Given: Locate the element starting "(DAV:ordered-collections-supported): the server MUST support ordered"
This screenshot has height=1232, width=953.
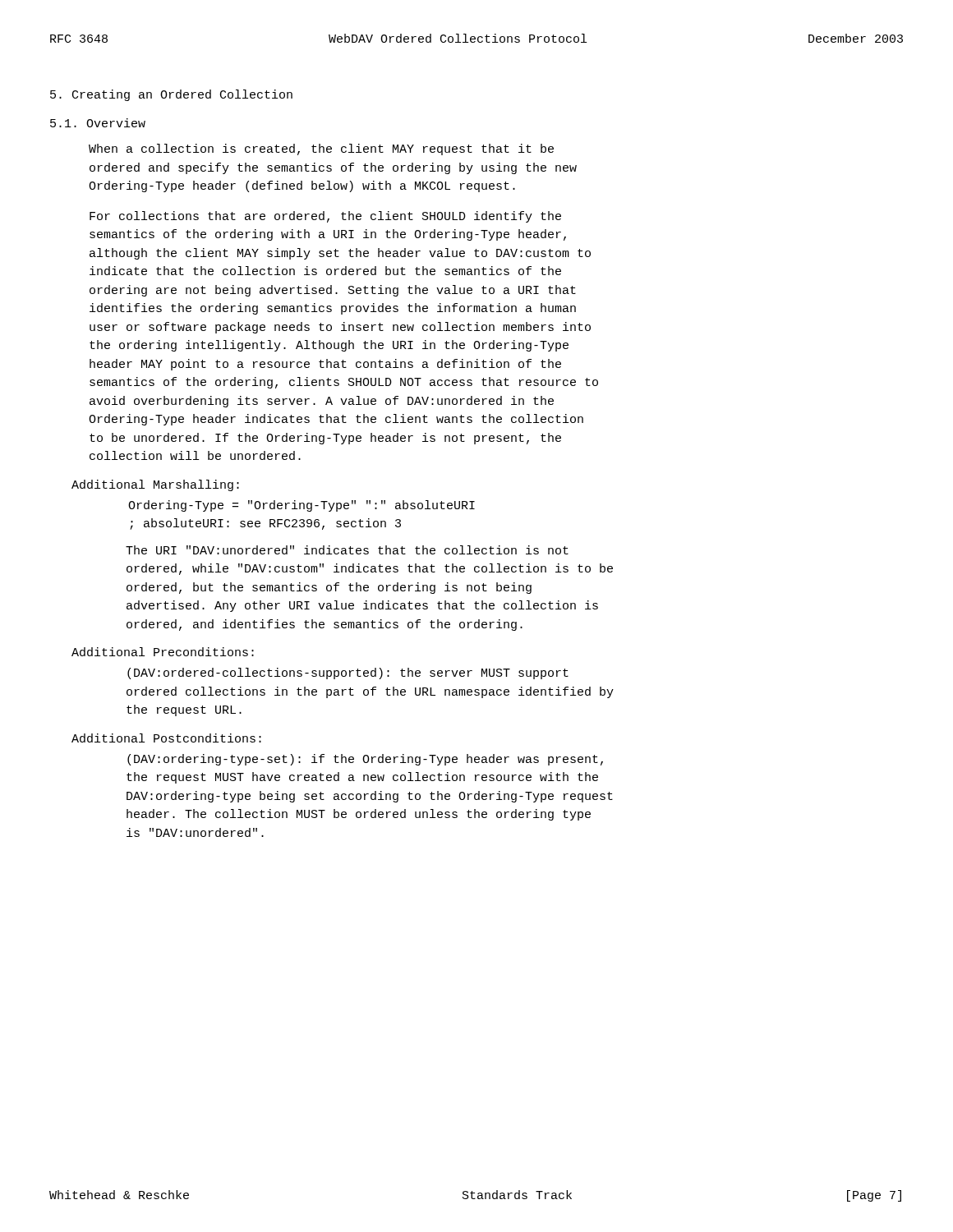Looking at the screenshot, I should (351, 692).
